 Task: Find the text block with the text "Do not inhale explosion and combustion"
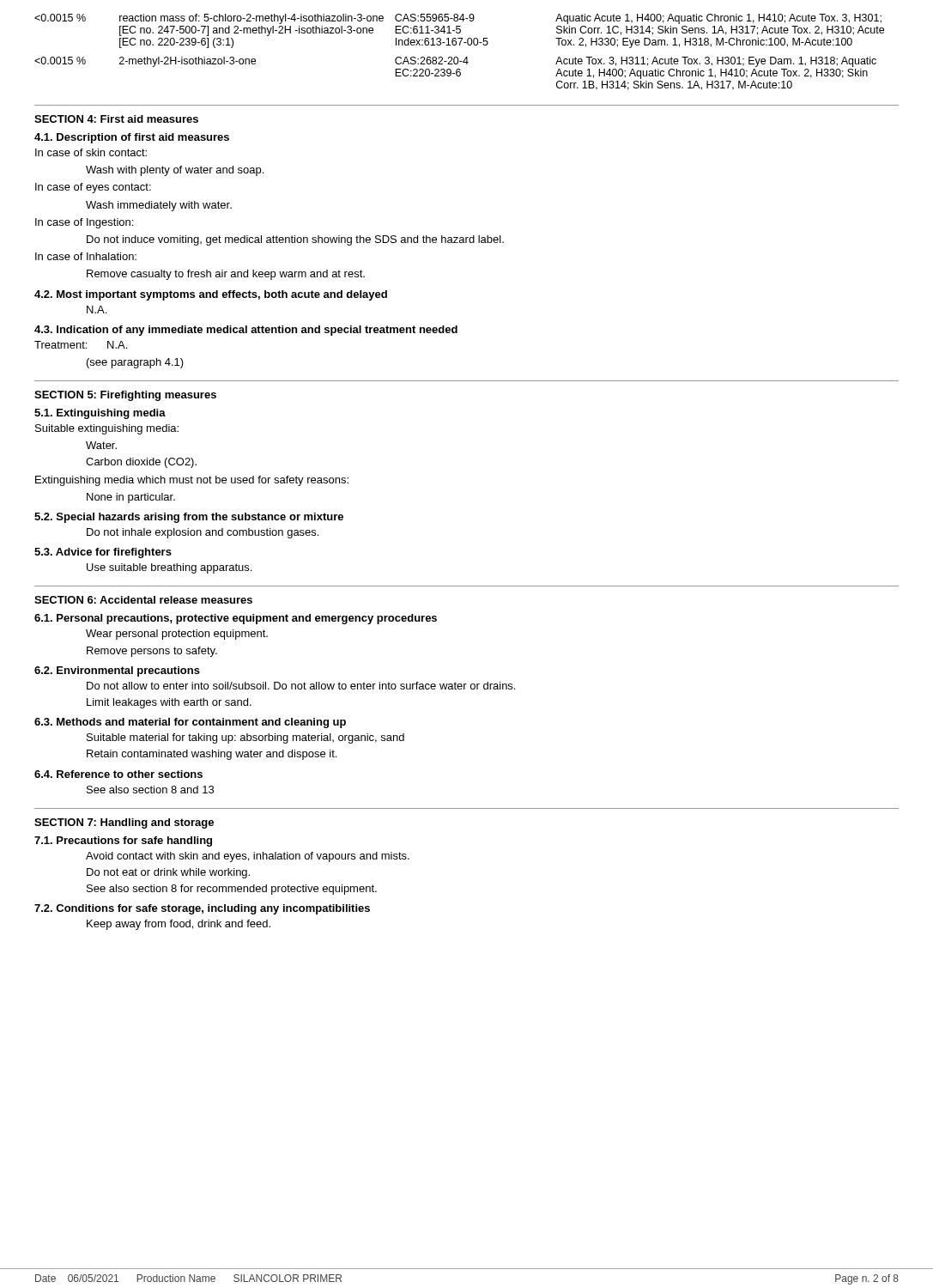click(x=203, y=533)
